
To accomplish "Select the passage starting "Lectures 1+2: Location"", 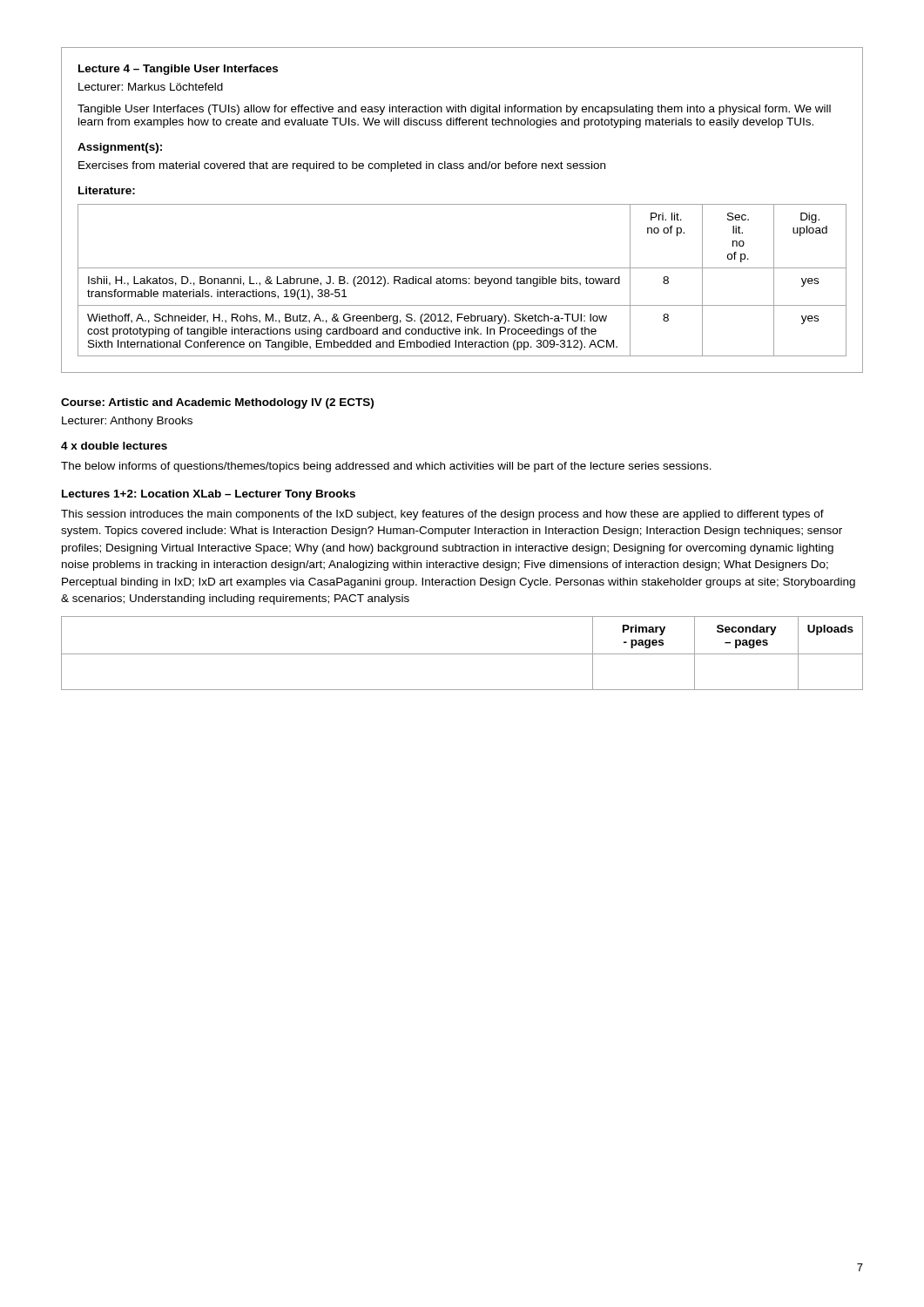I will pos(208,493).
